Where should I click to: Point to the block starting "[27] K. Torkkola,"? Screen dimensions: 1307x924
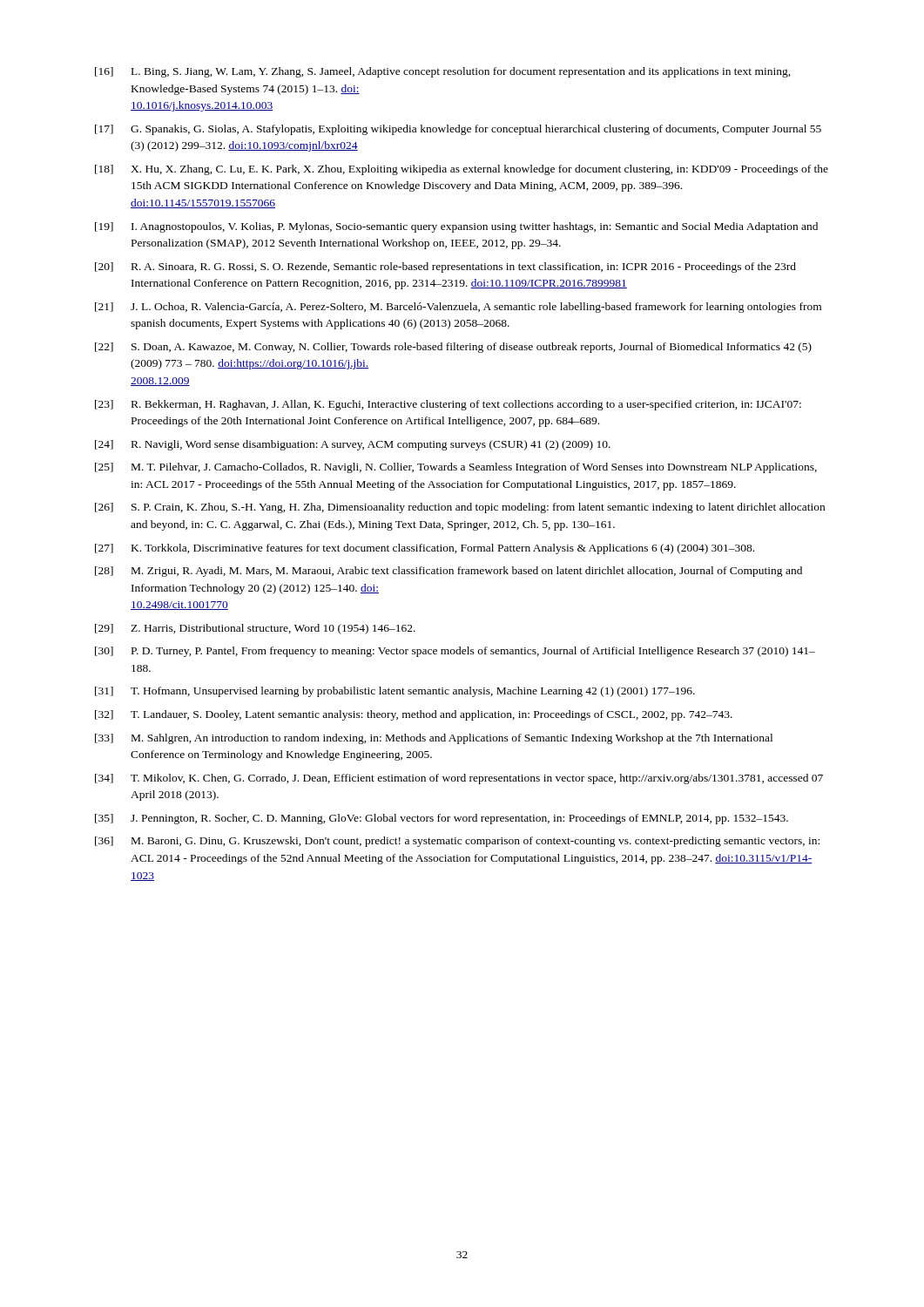(462, 547)
